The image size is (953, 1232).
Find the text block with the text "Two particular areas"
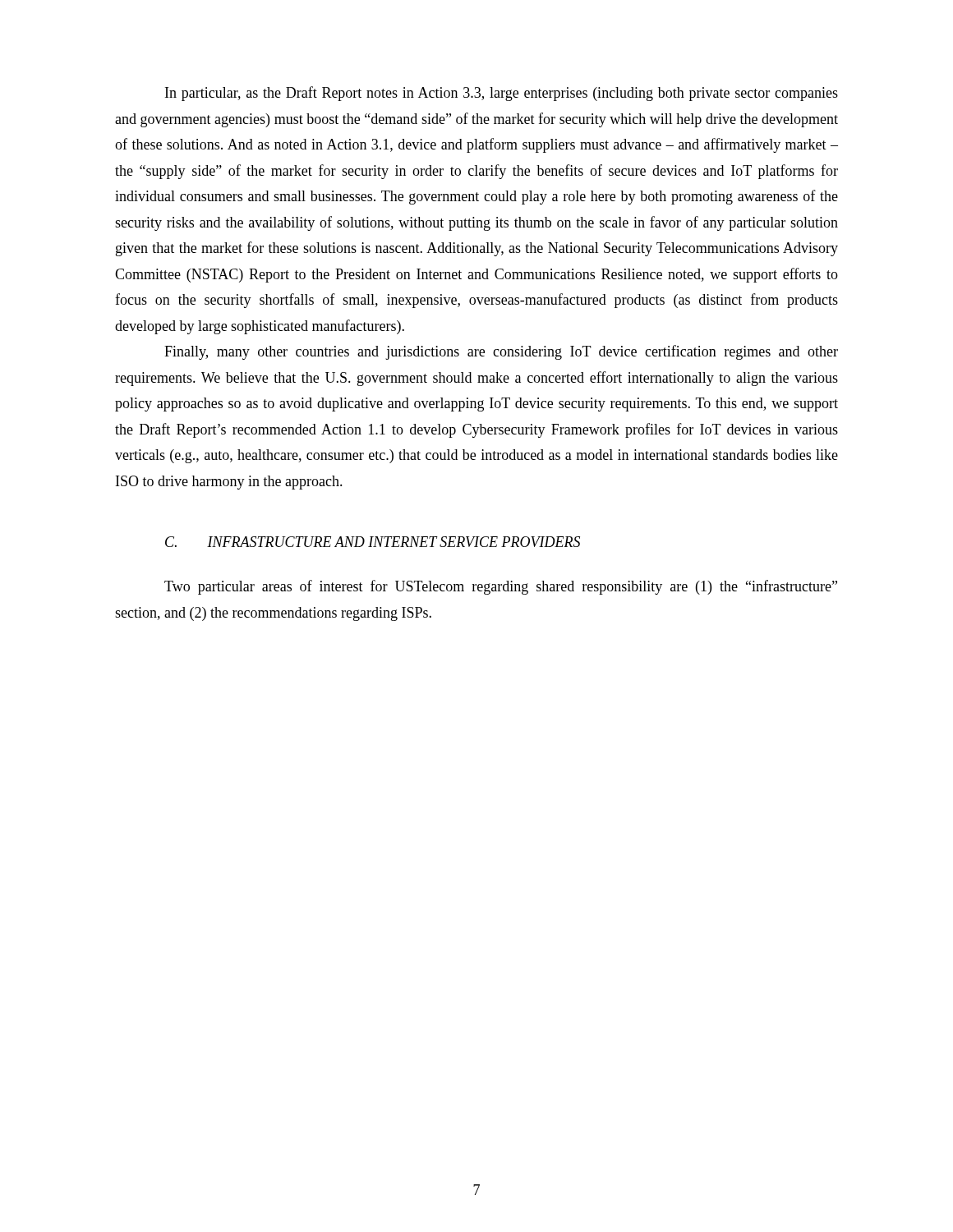coord(476,600)
